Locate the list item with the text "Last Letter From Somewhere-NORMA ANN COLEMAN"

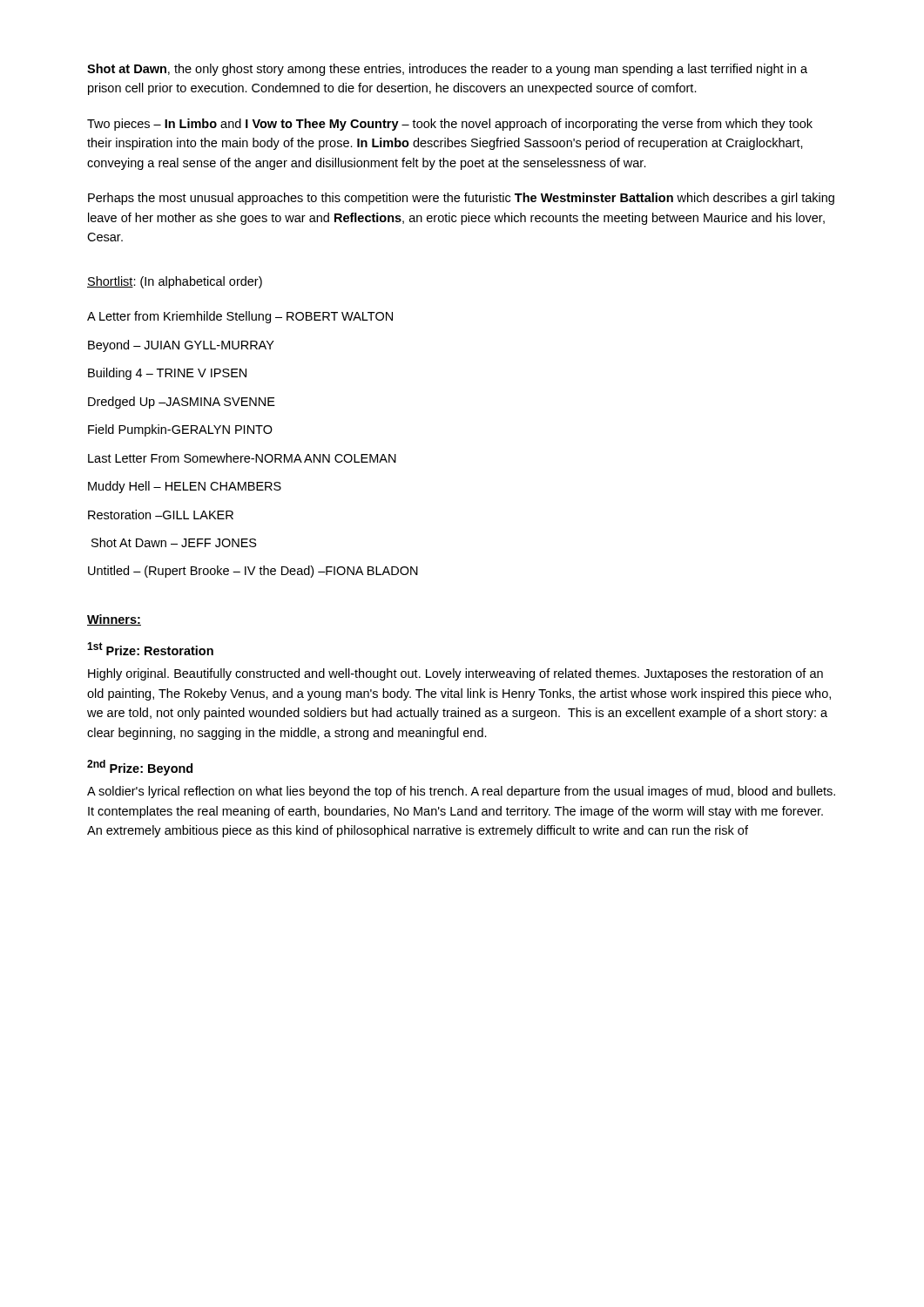point(242,458)
